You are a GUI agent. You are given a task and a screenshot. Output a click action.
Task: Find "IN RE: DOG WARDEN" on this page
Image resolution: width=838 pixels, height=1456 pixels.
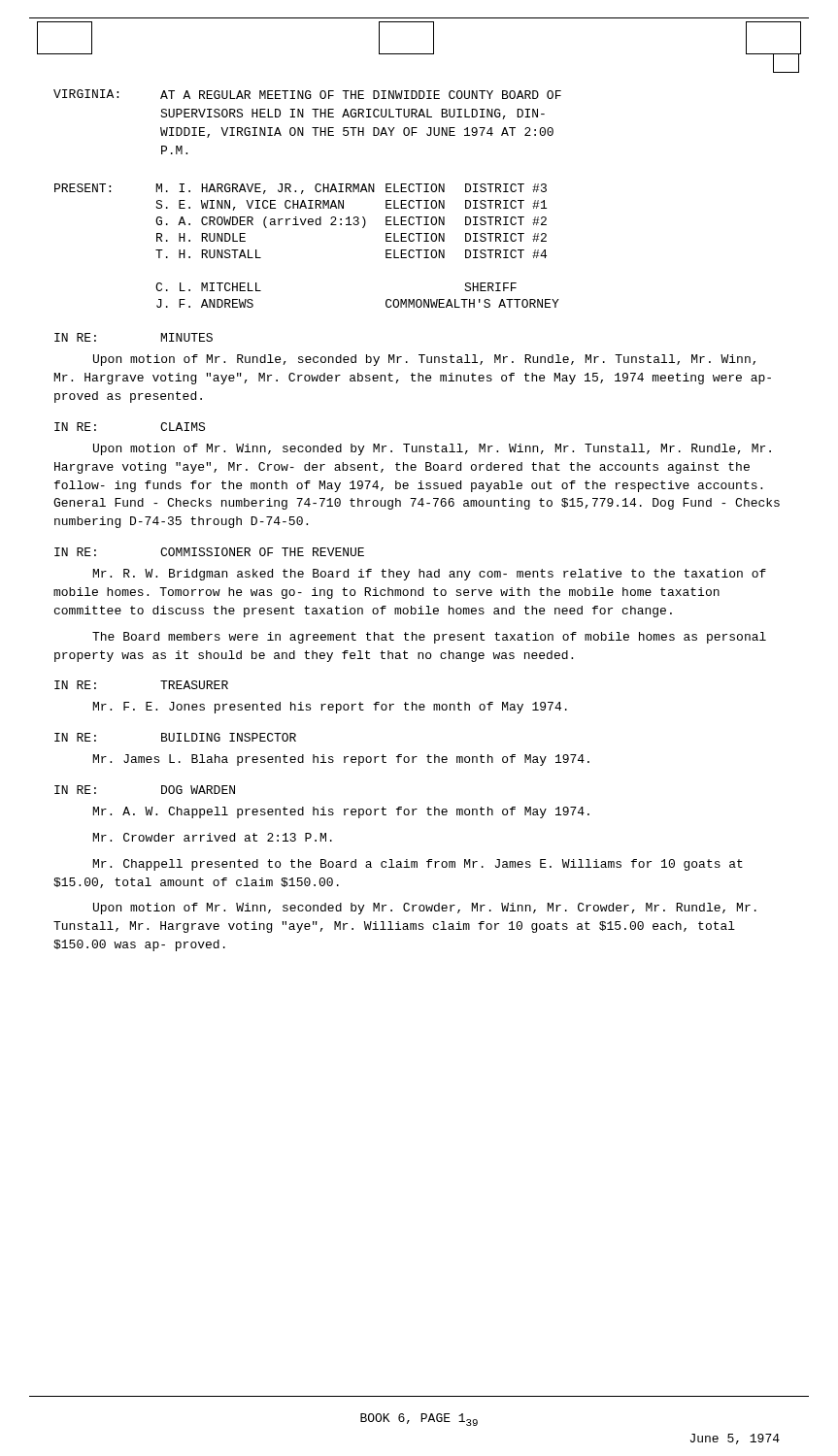[80, 790]
